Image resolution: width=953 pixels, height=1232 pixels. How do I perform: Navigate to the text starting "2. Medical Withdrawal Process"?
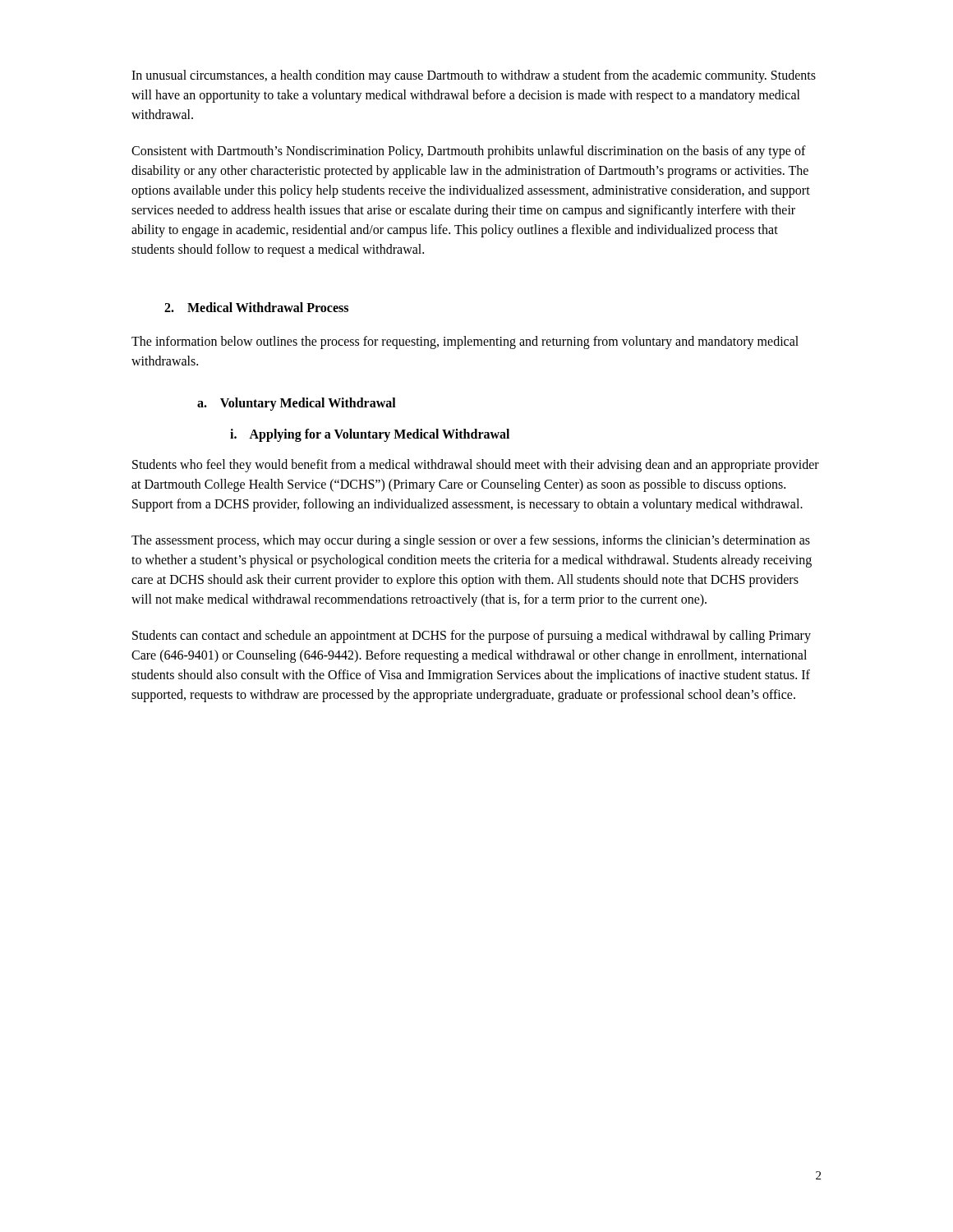pyautogui.click(x=256, y=308)
